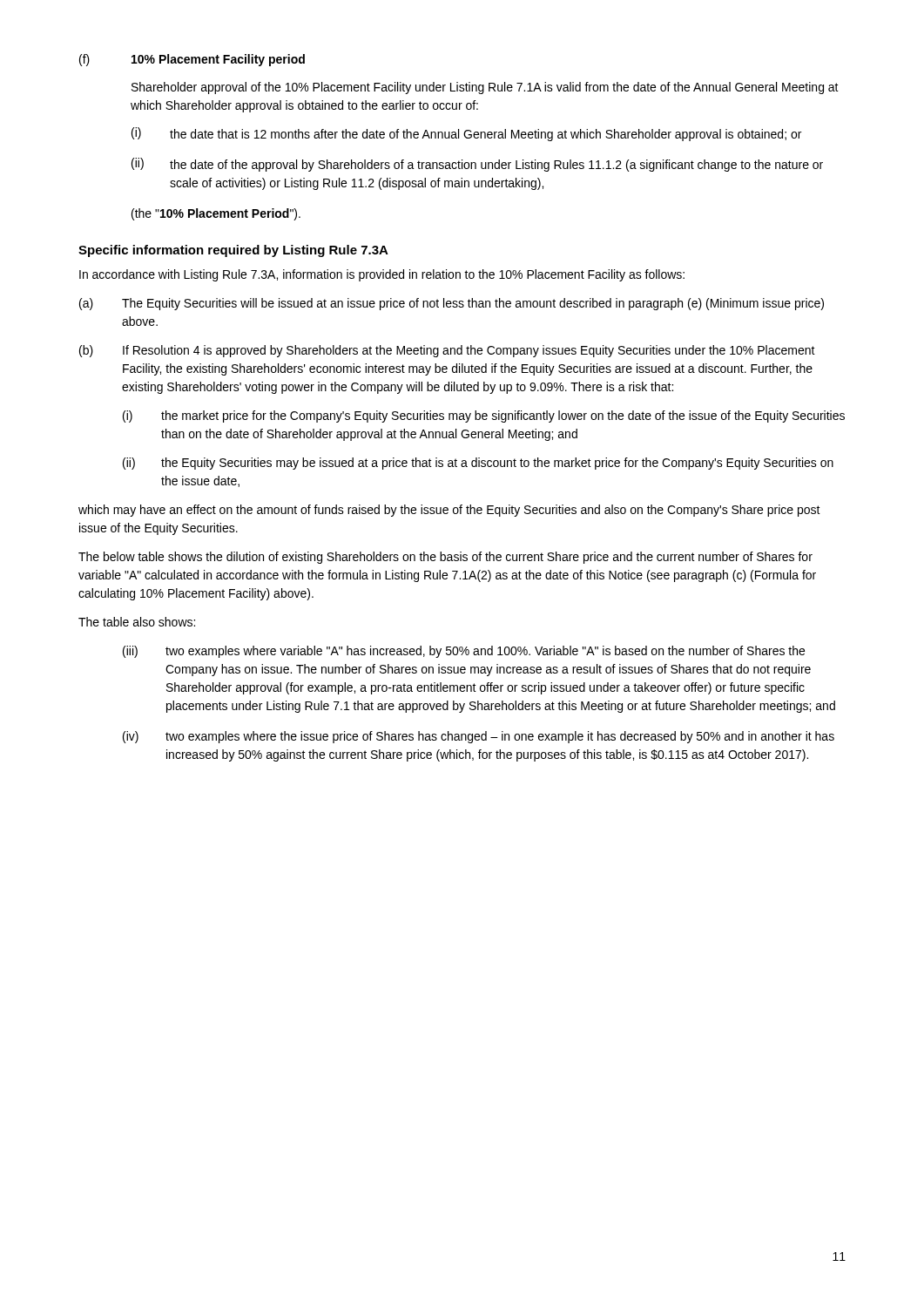Image resolution: width=924 pixels, height=1307 pixels.
Task: Click on the text starting "The table also shows:"
Action: [x=137, y=622]
